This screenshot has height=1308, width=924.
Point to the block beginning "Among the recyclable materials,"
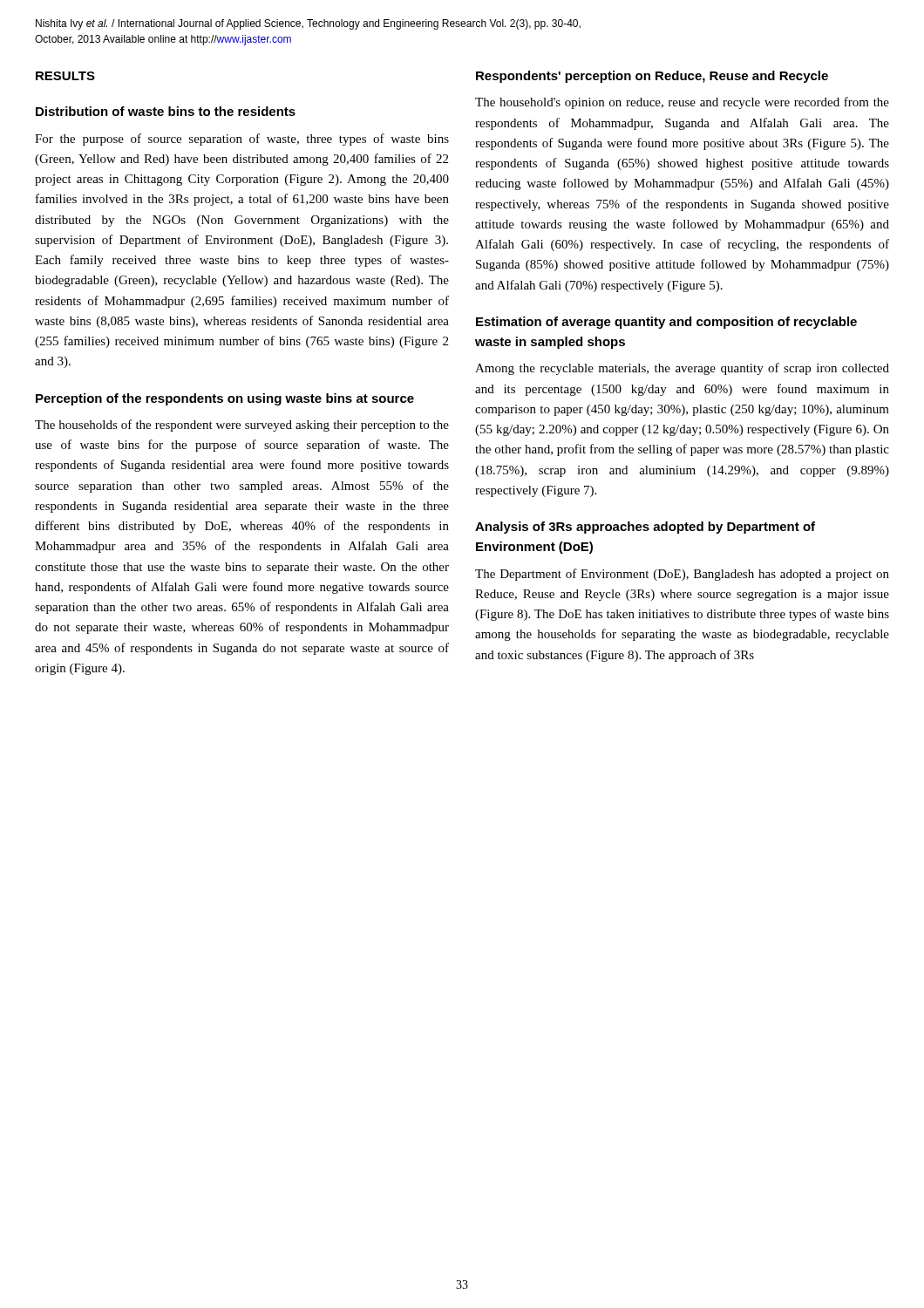pos(682,430)
